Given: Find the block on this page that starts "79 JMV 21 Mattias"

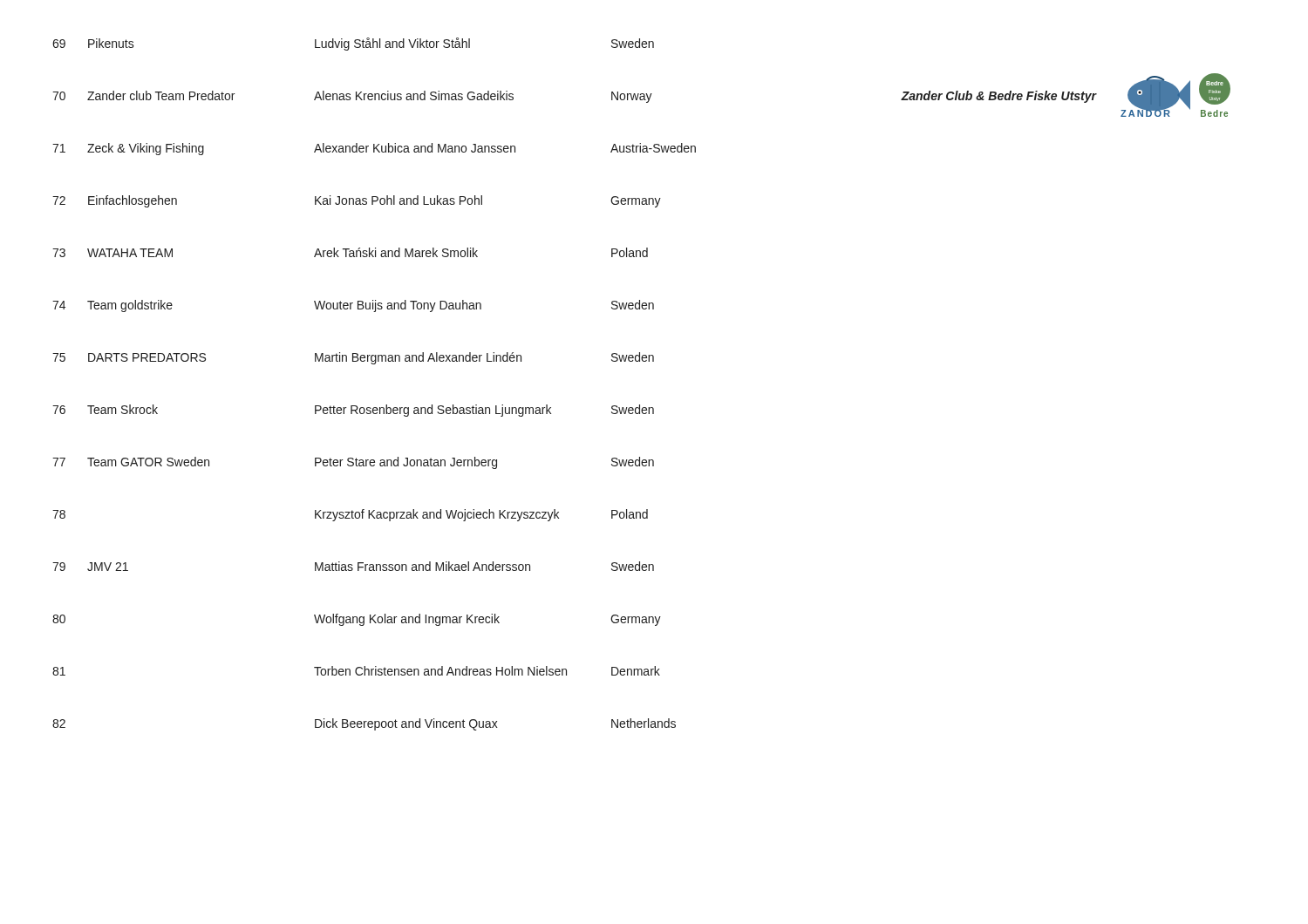Looking at the screenshot, I should [410, 567].
